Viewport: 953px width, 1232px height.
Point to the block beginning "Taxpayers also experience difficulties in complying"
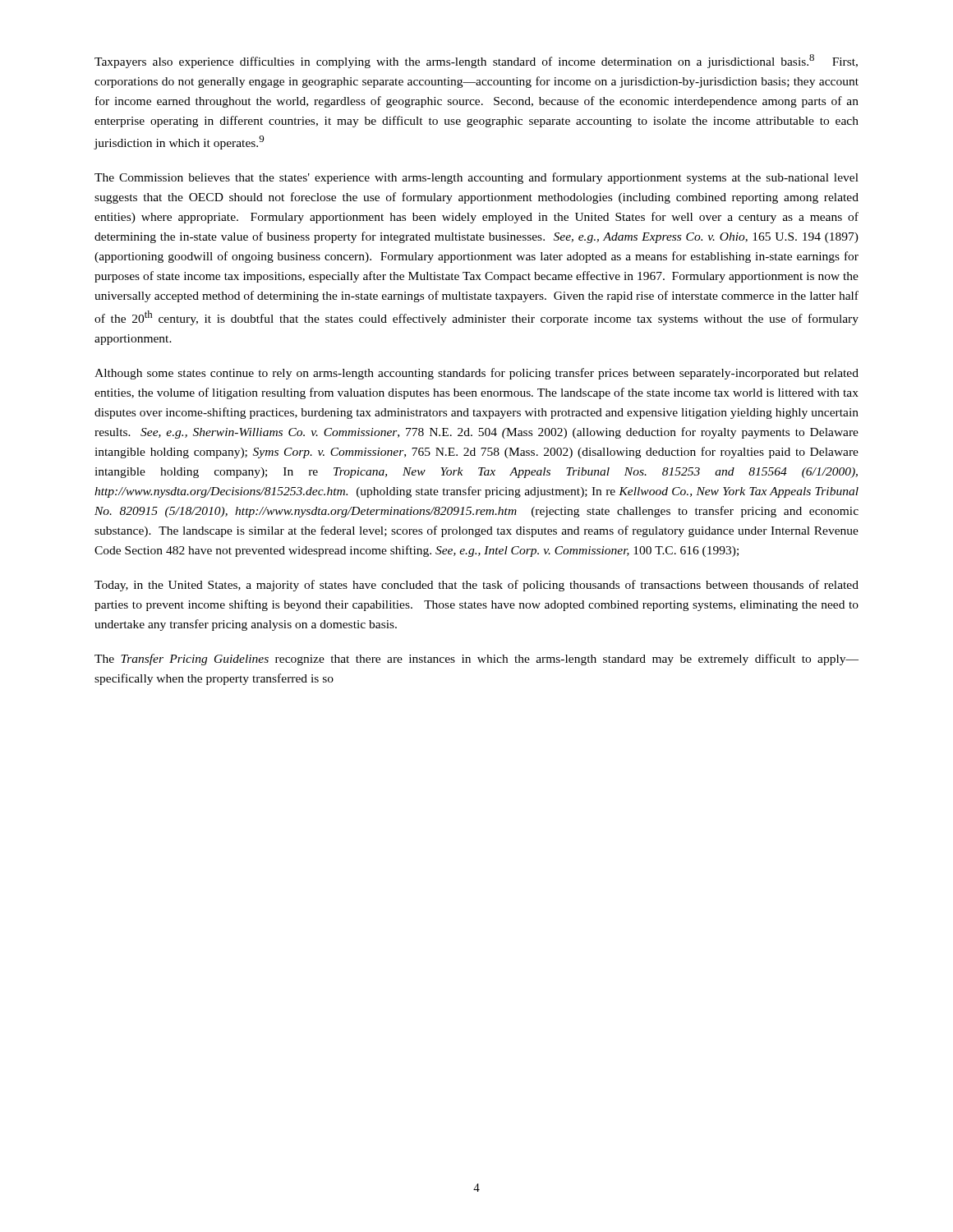click(x=476, y=100)
